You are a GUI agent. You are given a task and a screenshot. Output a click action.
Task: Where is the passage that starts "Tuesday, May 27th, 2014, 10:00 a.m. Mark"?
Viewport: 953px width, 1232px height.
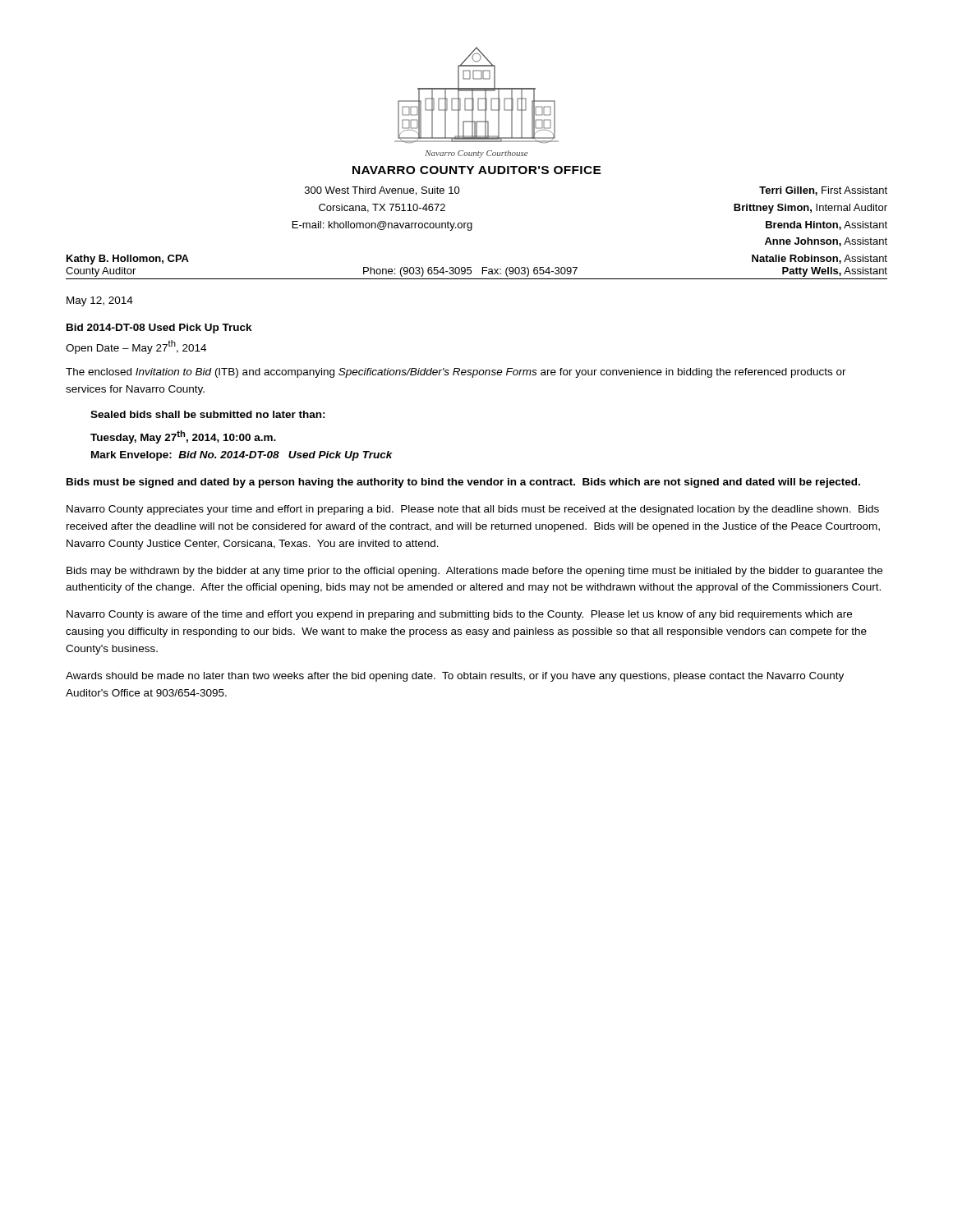click(x=241, y=445)
